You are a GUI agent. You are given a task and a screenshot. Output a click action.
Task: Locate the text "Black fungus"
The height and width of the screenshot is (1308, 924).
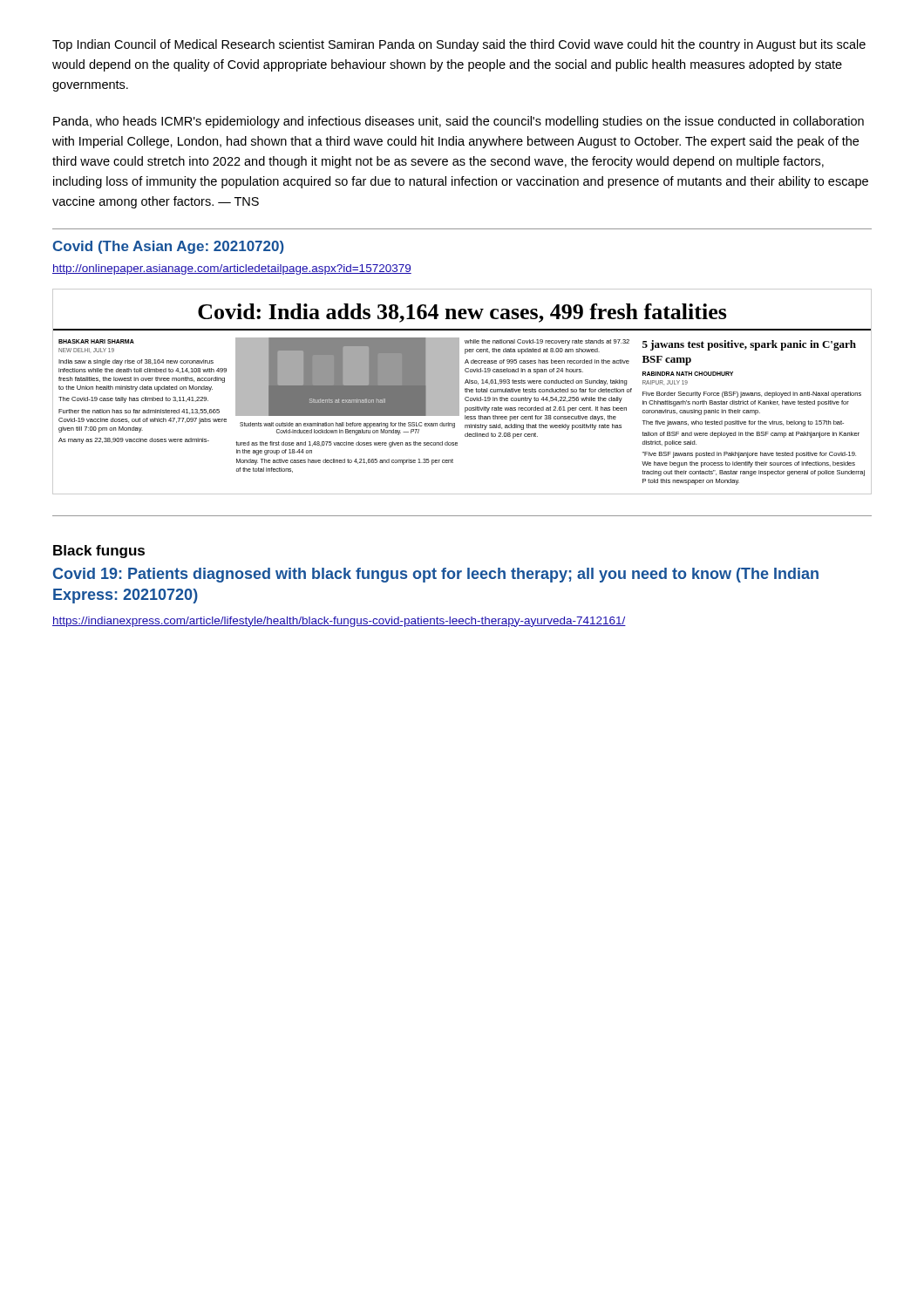[99, 551]
